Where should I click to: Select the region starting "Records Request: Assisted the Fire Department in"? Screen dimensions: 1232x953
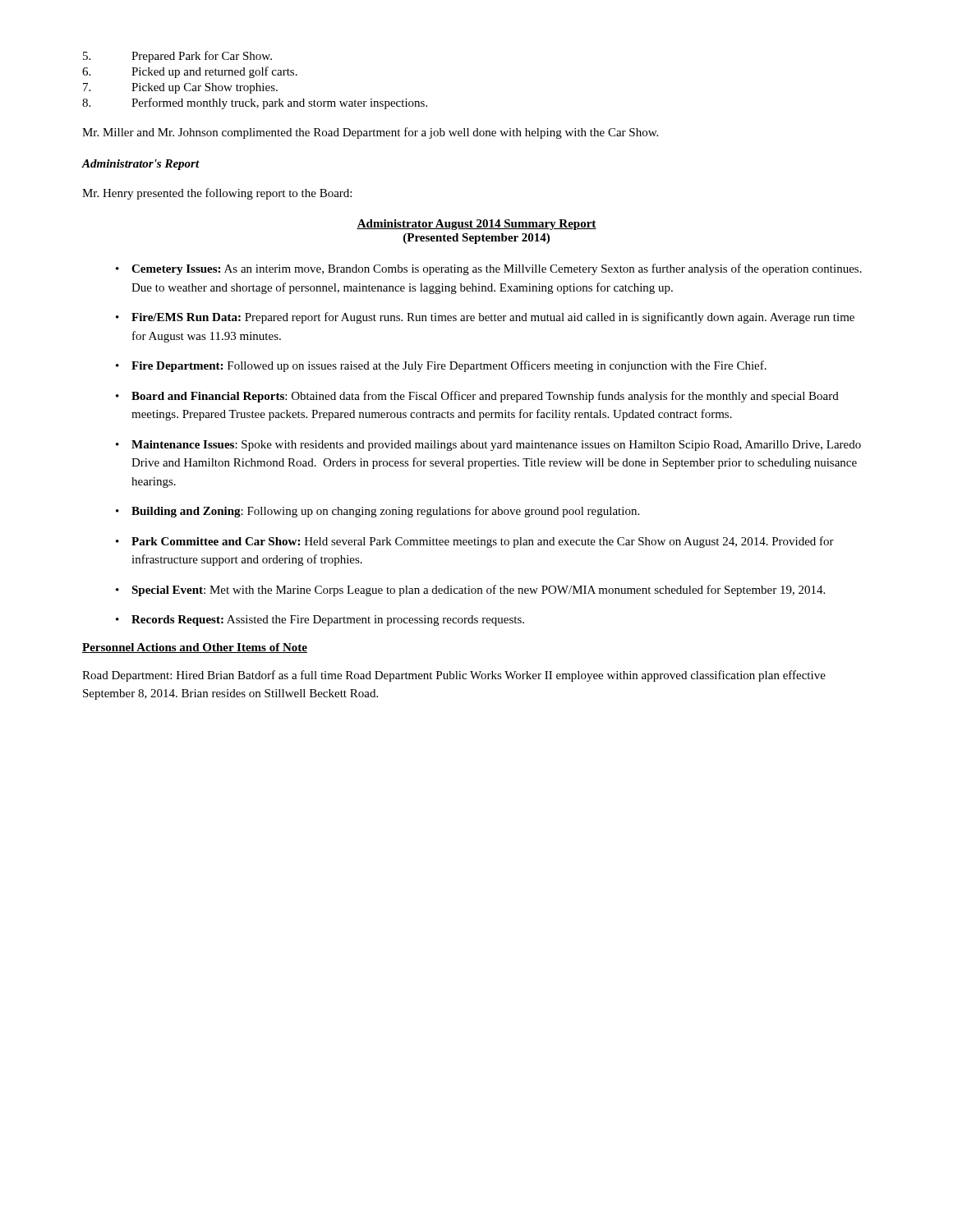click(x=328, y=619)
